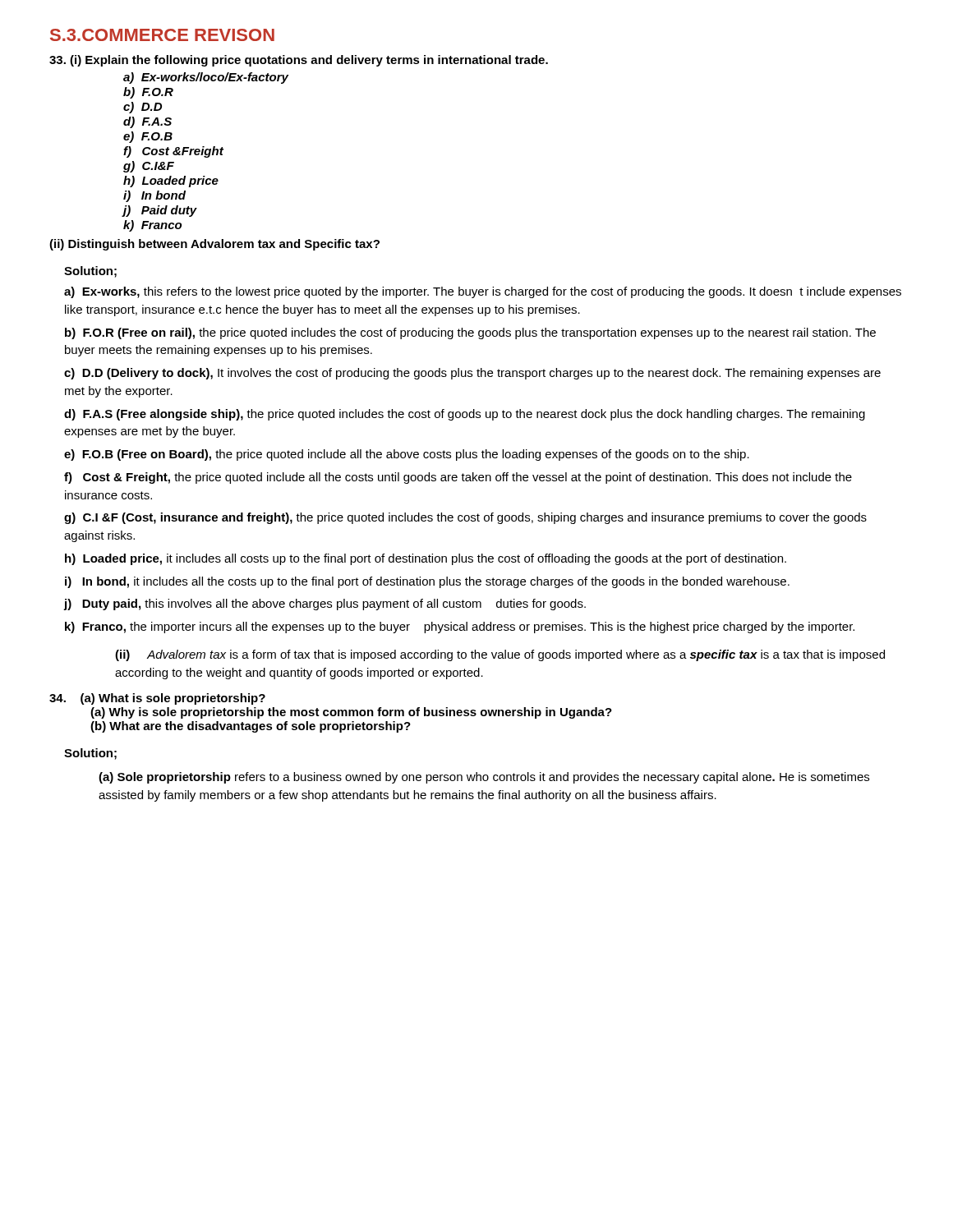Where is the passage that starts "a) Ex-works, this refers to the lowest price"?
Screen dimensions: 1232x953
pyautogui.click(x=483, y=300)
